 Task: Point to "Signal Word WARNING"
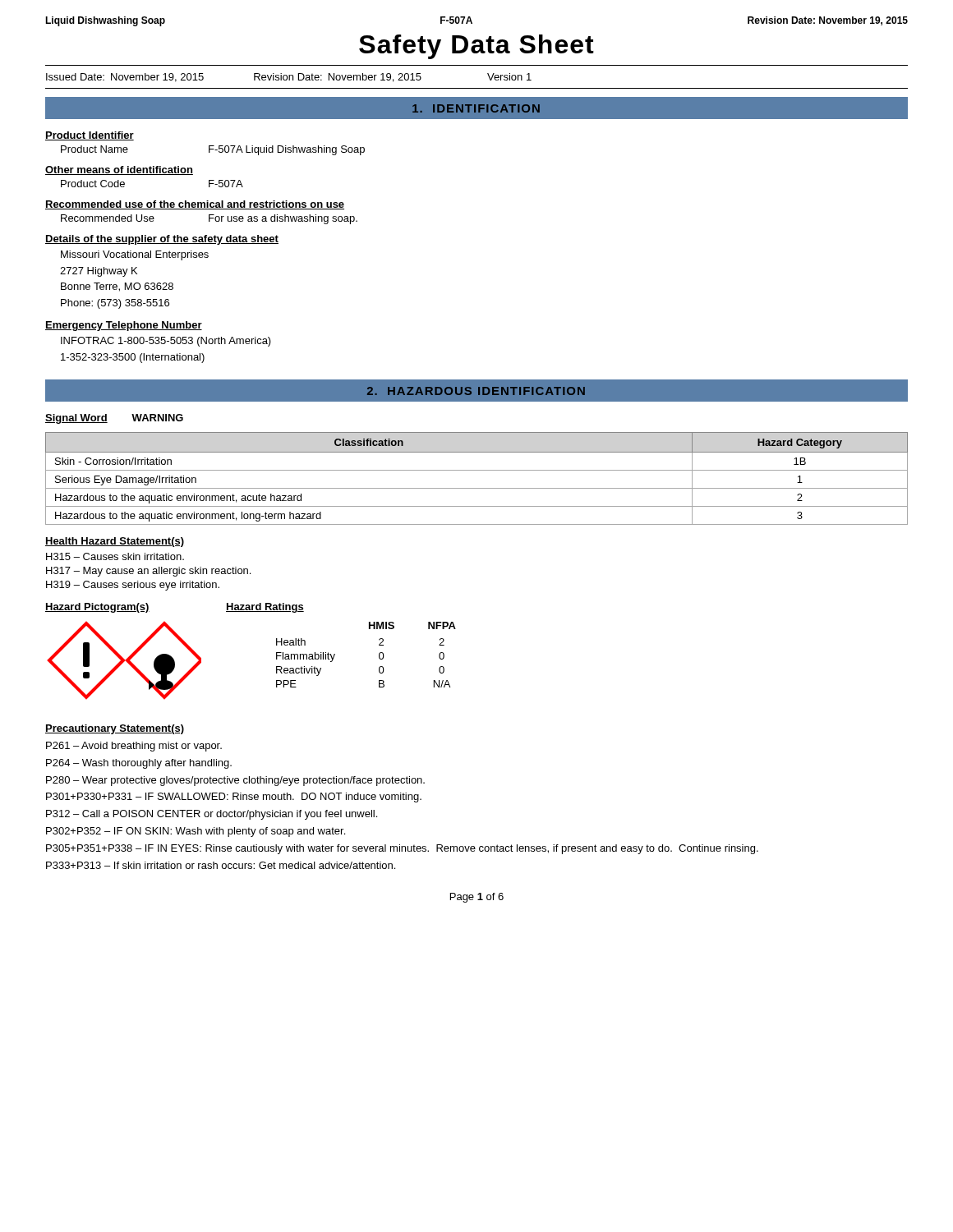point(114,418)
